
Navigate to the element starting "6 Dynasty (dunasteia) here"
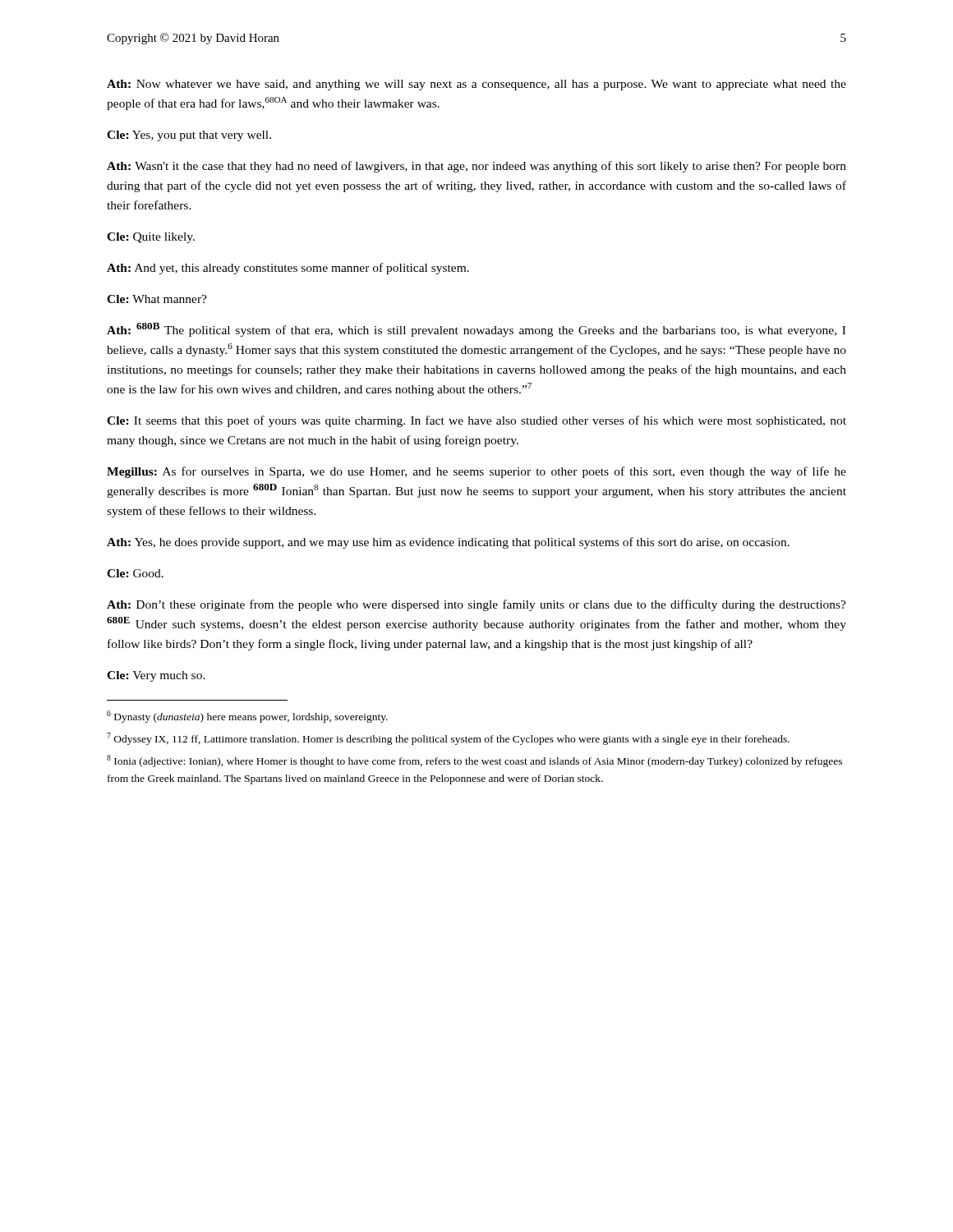247,717
